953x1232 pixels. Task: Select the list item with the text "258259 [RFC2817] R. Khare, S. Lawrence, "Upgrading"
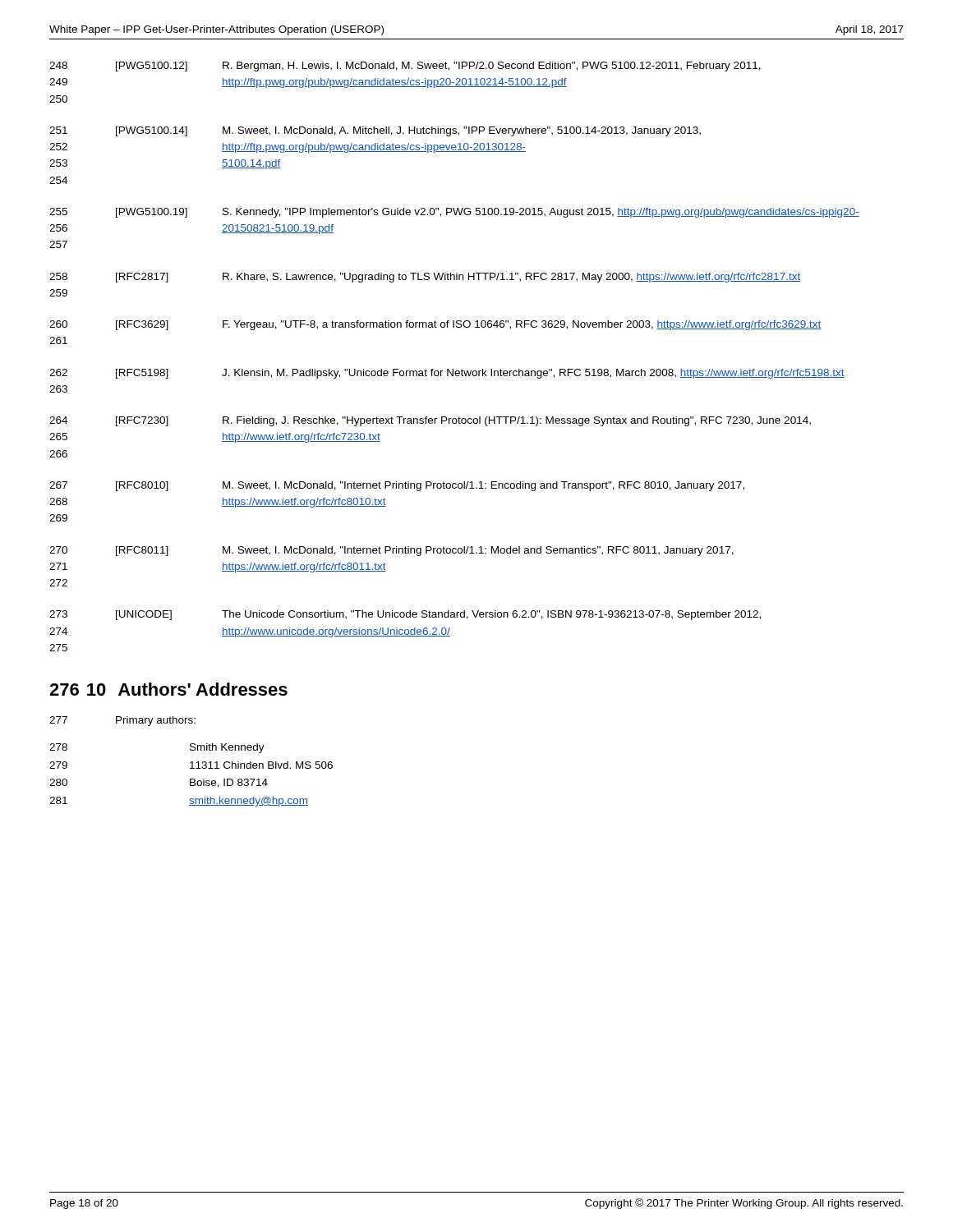tap(476, 285)
